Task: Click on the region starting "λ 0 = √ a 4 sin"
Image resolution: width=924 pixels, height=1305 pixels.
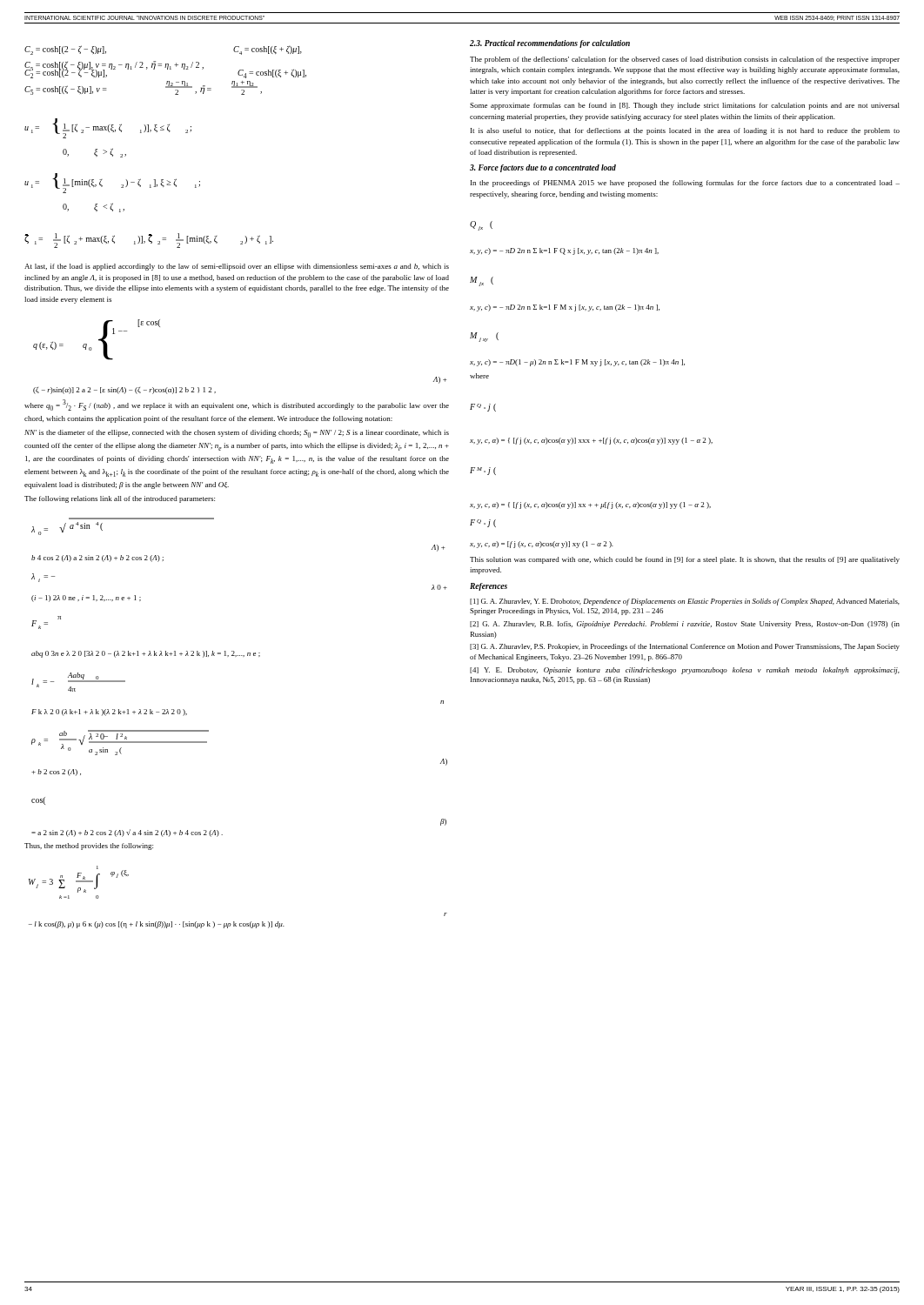Action: [x=67, y=529]
